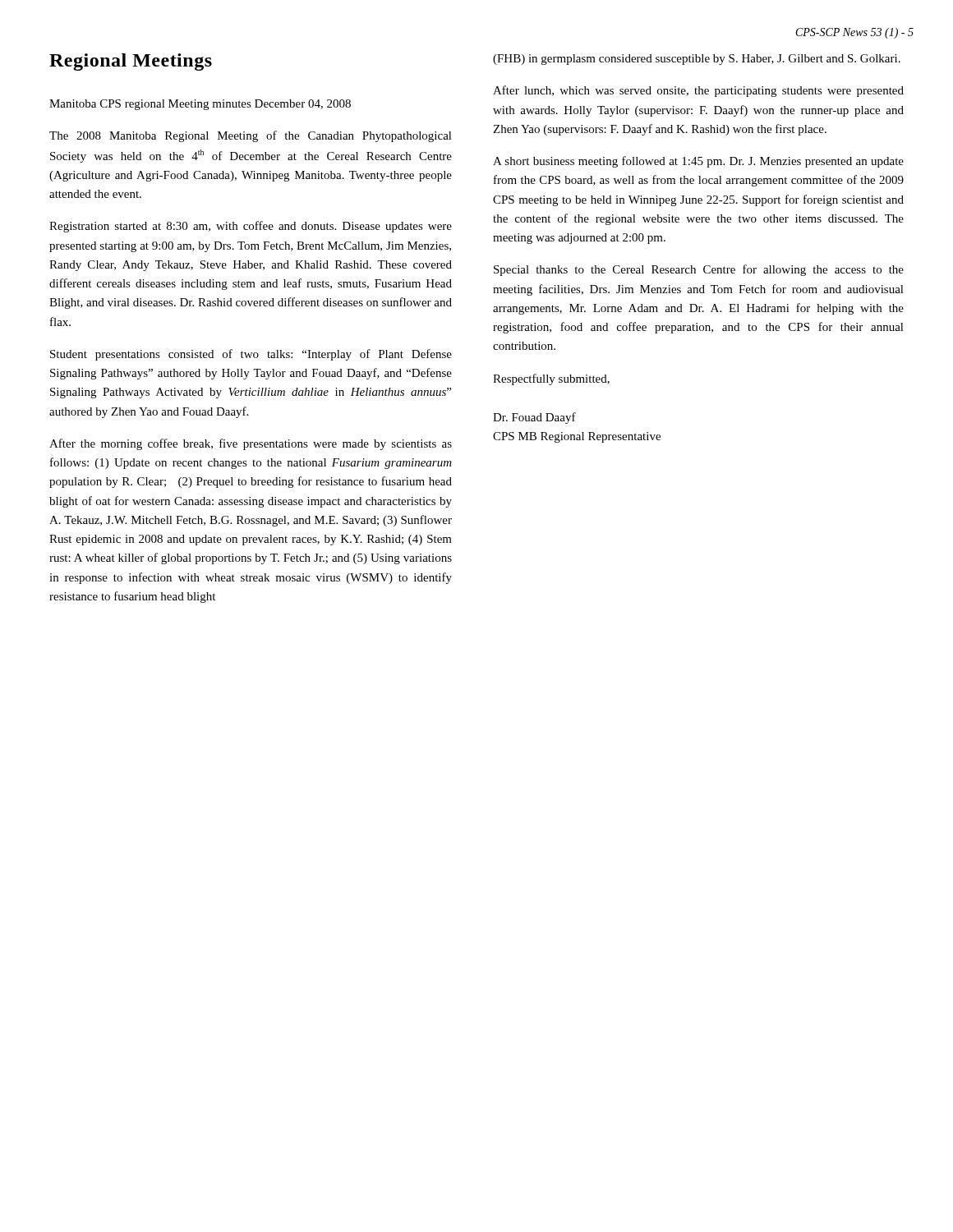Select the title that says "Regional Meetings"
This screenshot has height=1232, width=953.
click(131, 60)
